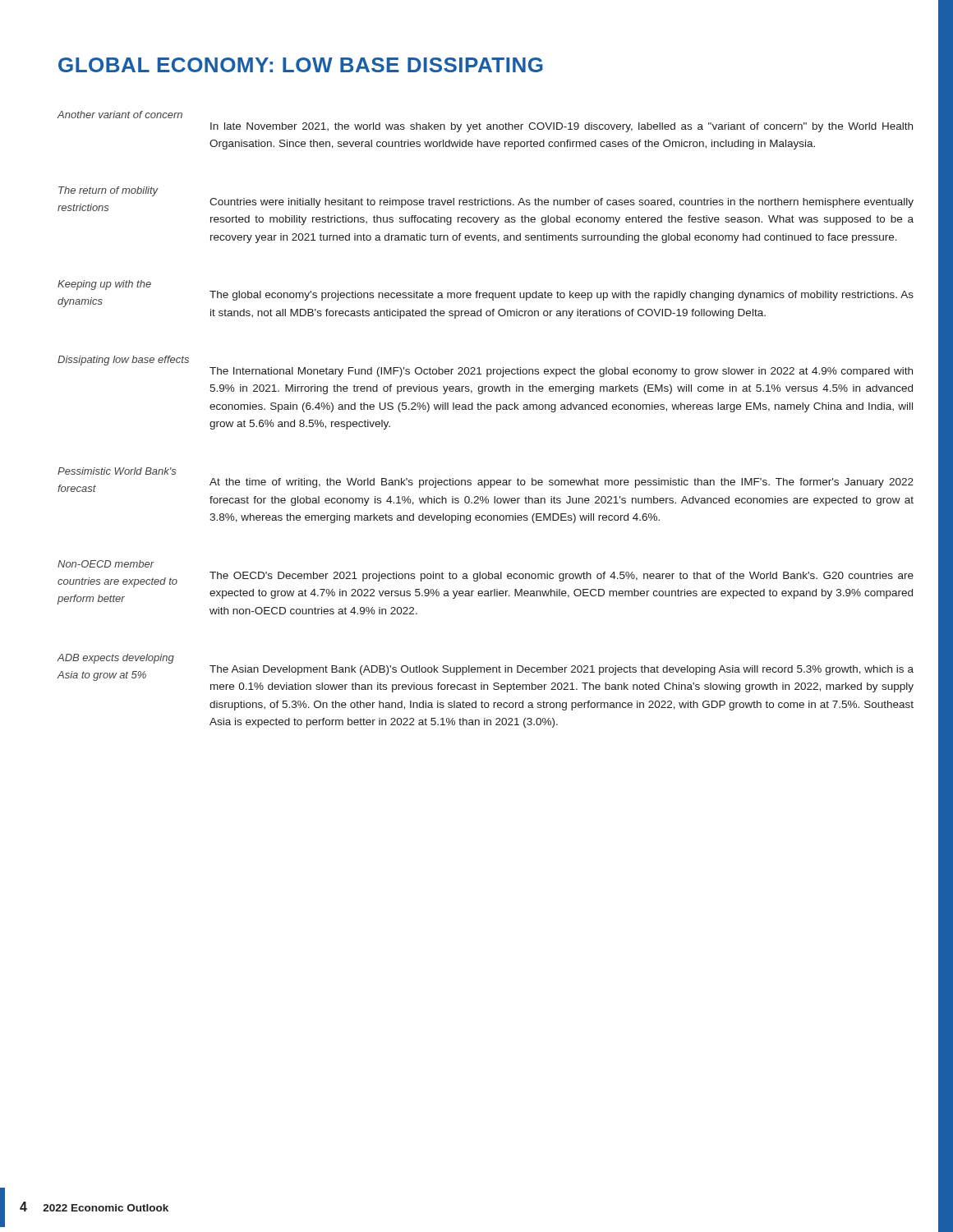
Task: Locate the block of text that opens with "ADB expects developing Asia to"
Action: point(486,695)
